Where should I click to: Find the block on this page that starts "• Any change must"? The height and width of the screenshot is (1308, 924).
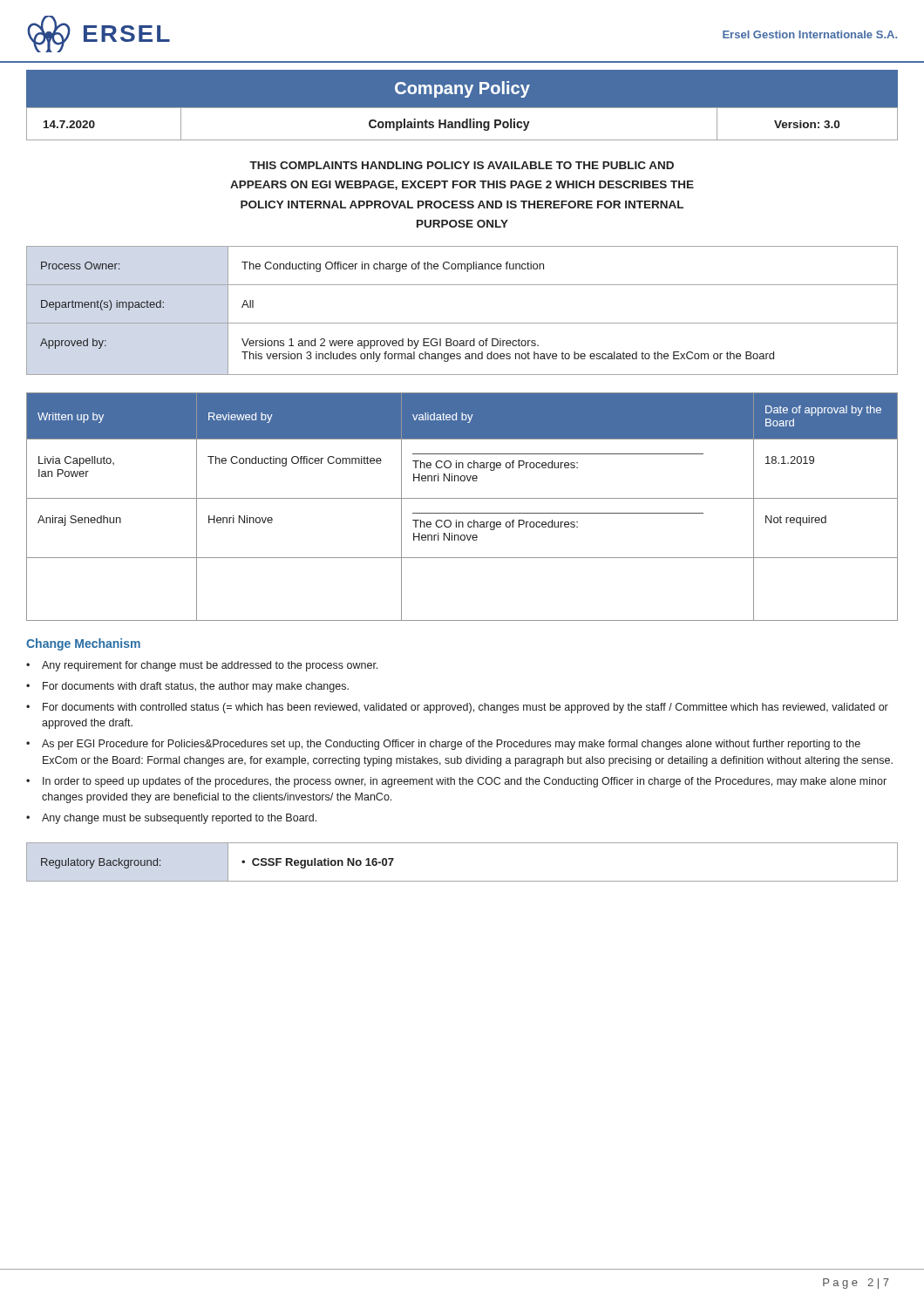coord(172,818)
